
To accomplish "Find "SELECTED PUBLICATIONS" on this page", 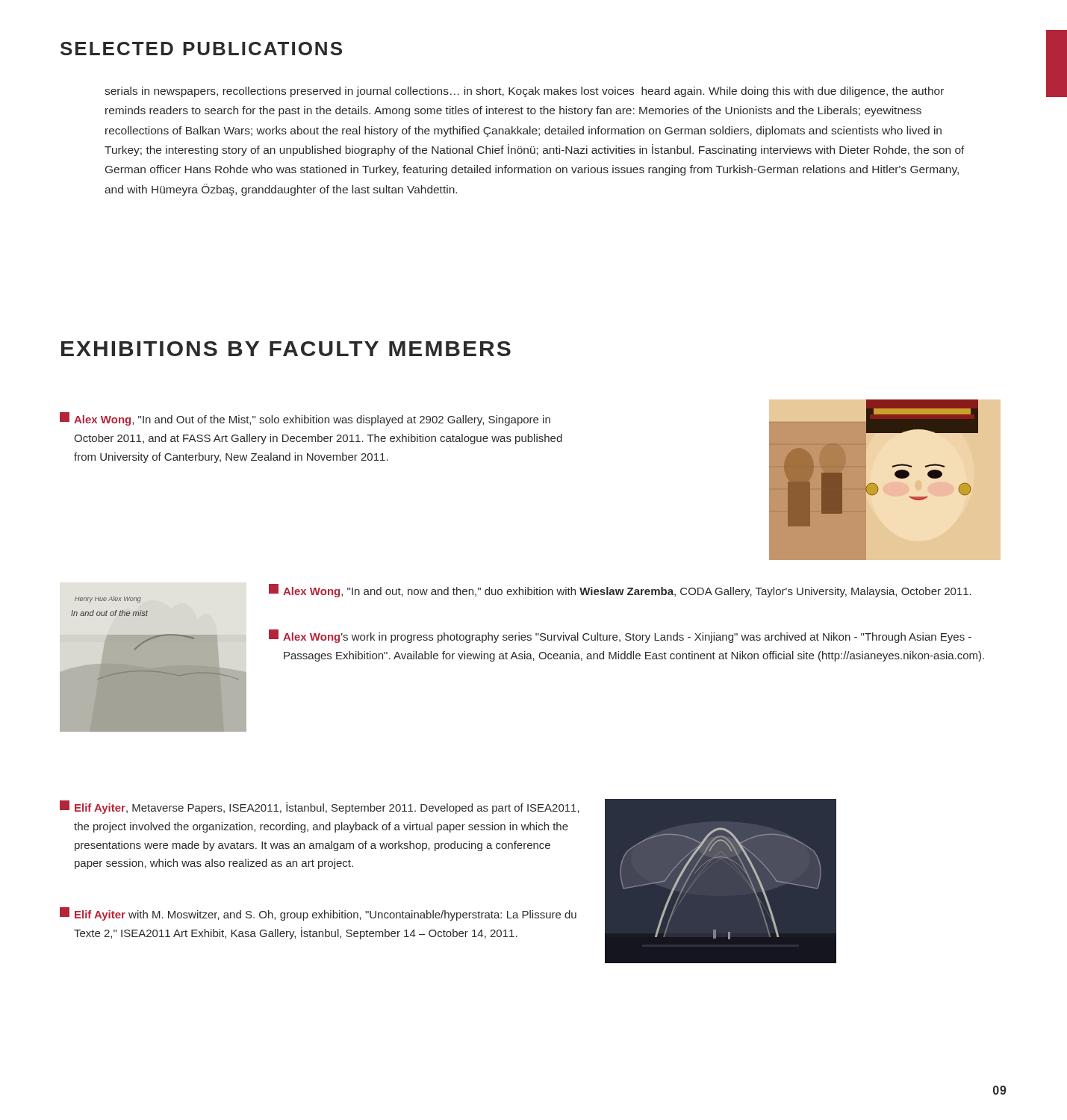I will coord(202,48).
